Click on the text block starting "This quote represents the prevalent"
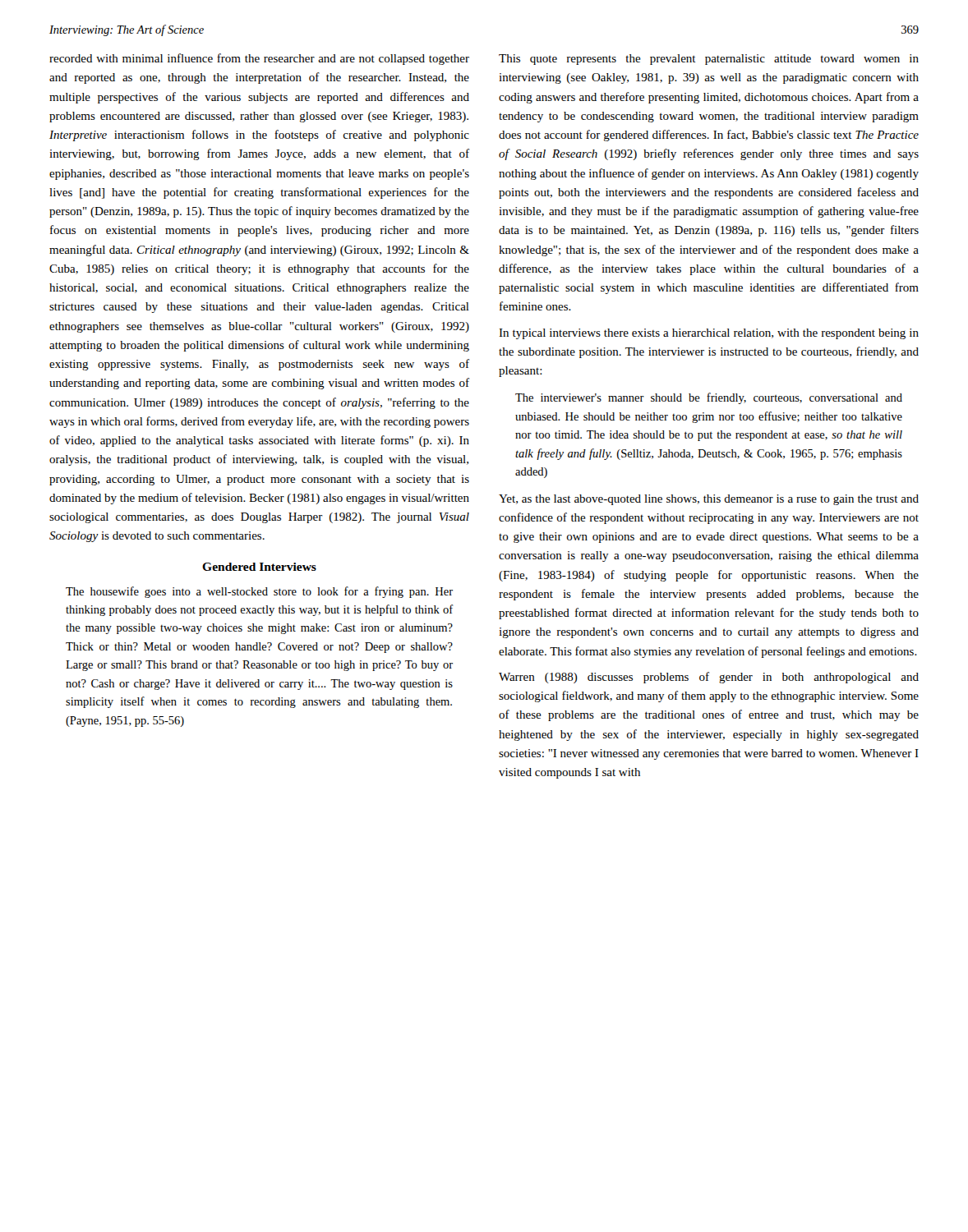This screenshot has width=968, height=1232. tap(709, 183)
